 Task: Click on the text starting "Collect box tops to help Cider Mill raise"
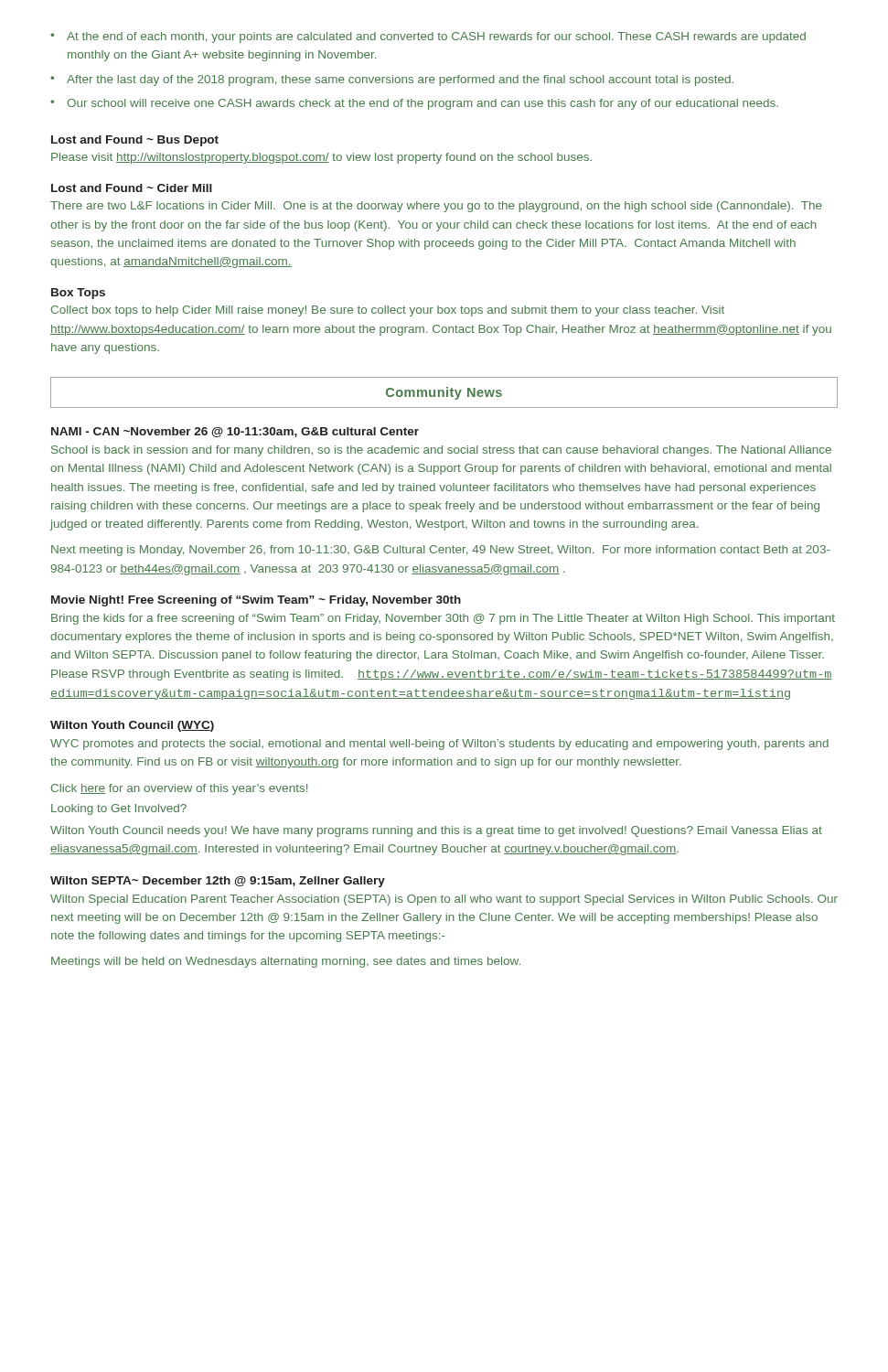(441, 328)
